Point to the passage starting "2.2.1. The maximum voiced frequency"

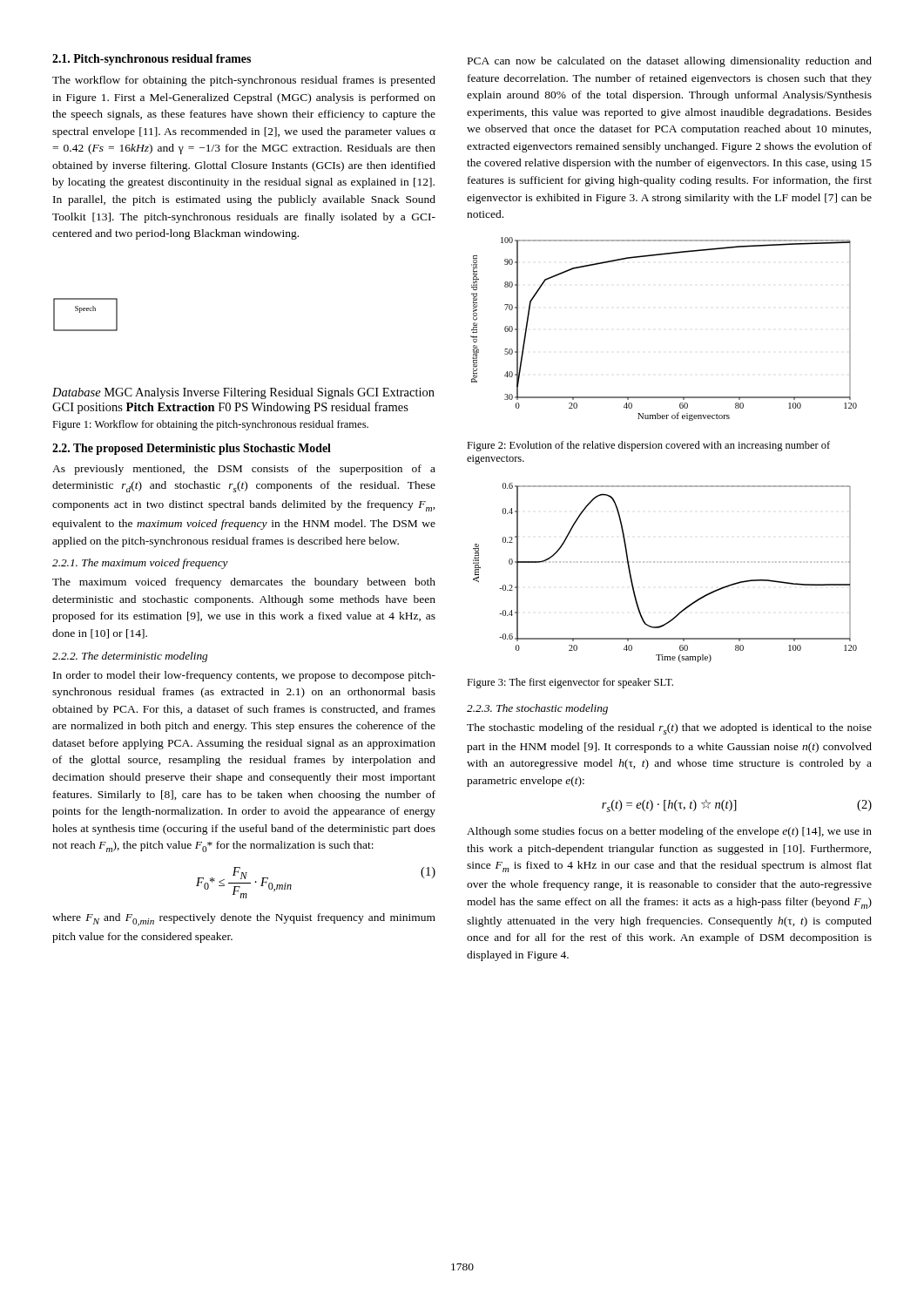click(x=140, y=563)
